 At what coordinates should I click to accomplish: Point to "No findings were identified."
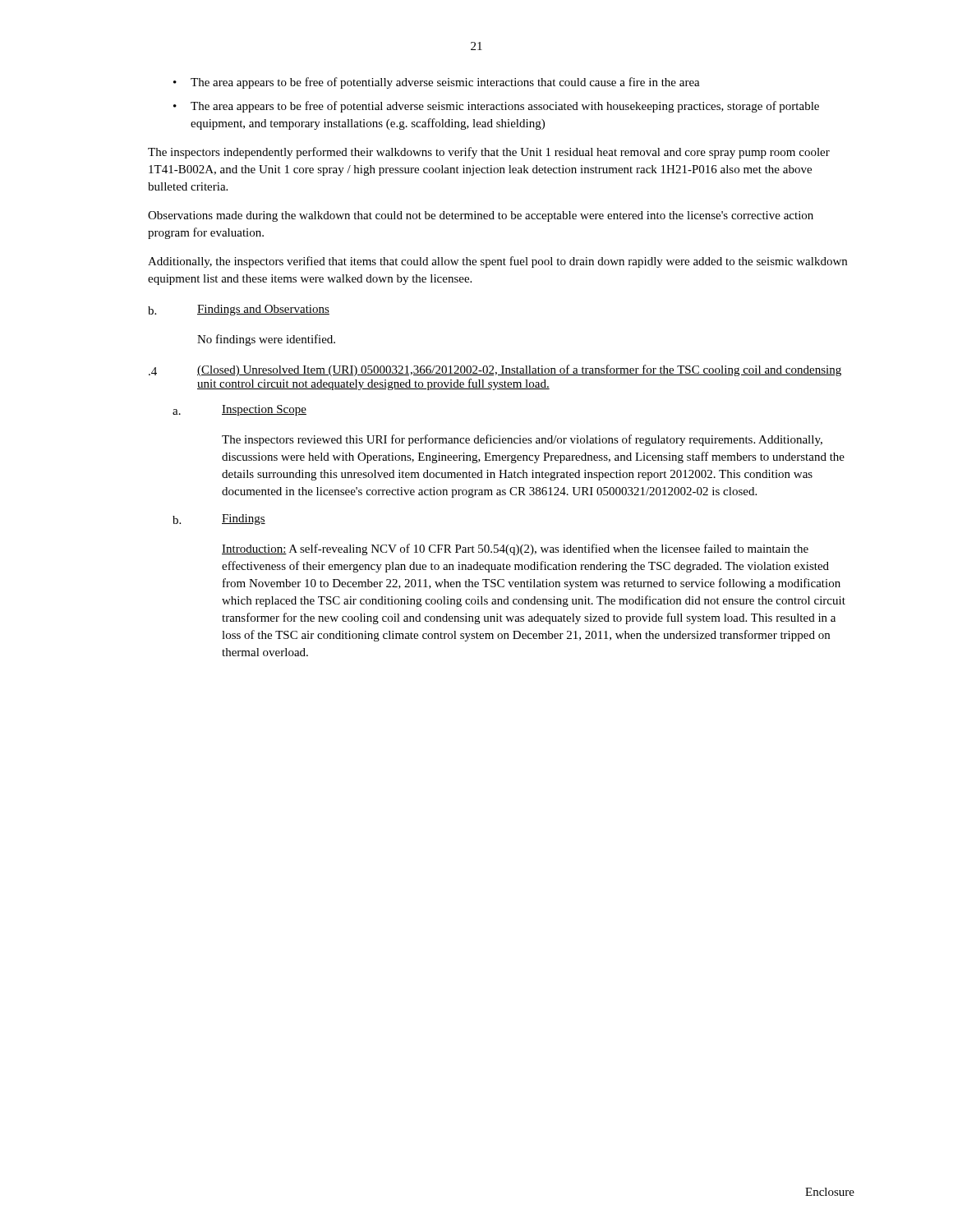pyautogui.click(x=267, y=339)
